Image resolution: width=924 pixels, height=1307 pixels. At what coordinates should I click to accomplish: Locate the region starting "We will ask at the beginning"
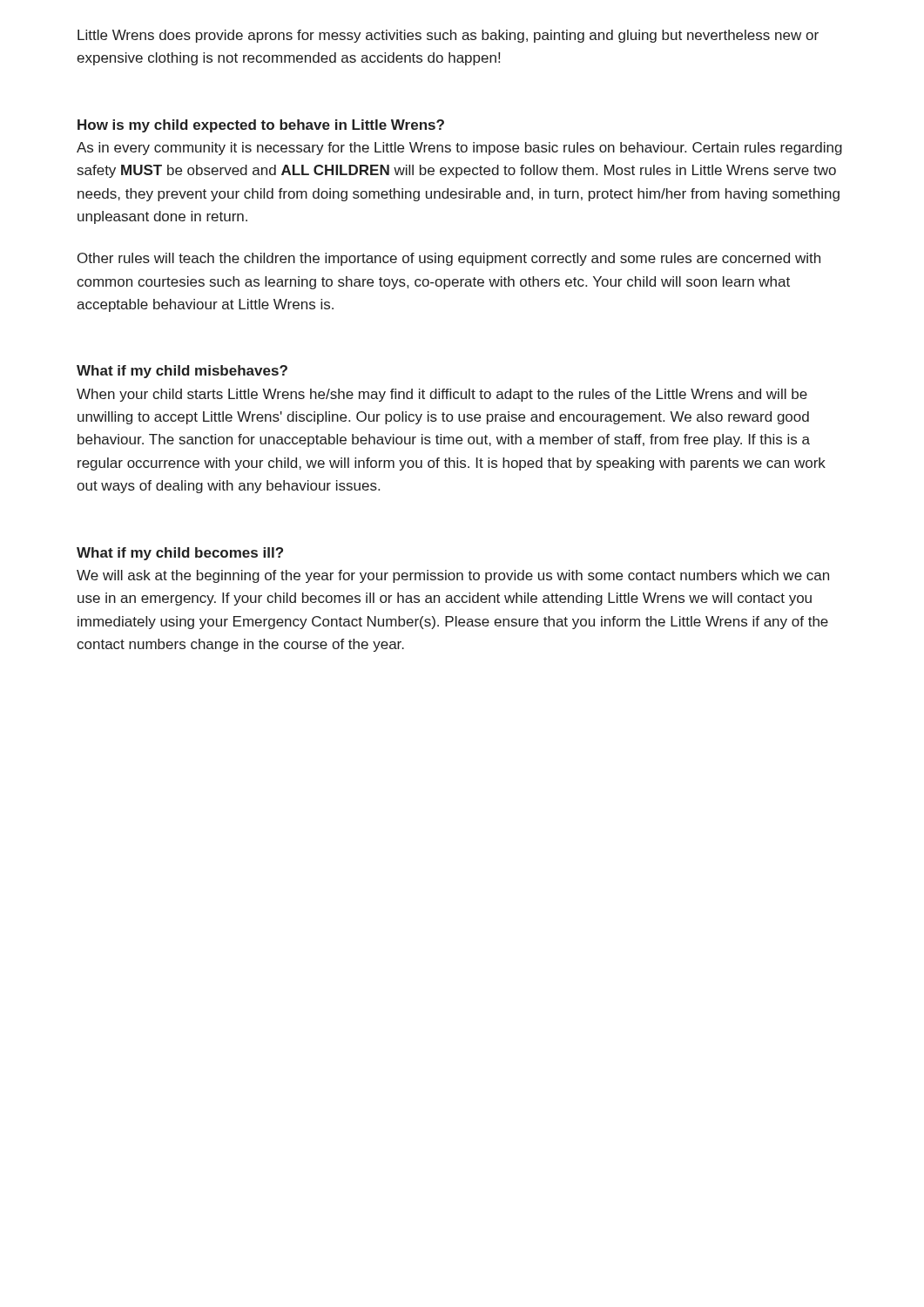[453, 610]
